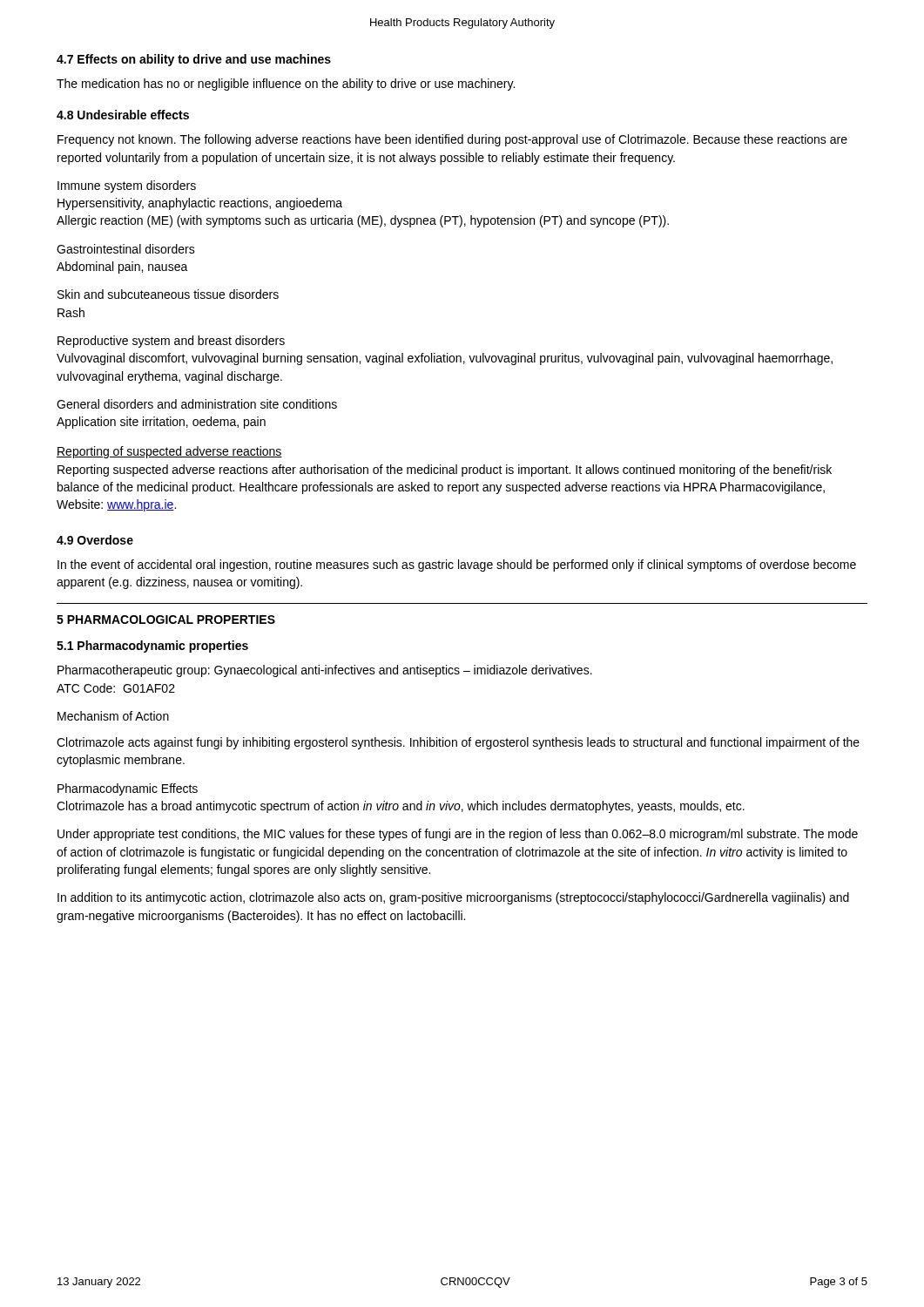Locate the block of text that opens with "Frequency not known. The following"
The image size is (924, 1307).
[452, 148]
